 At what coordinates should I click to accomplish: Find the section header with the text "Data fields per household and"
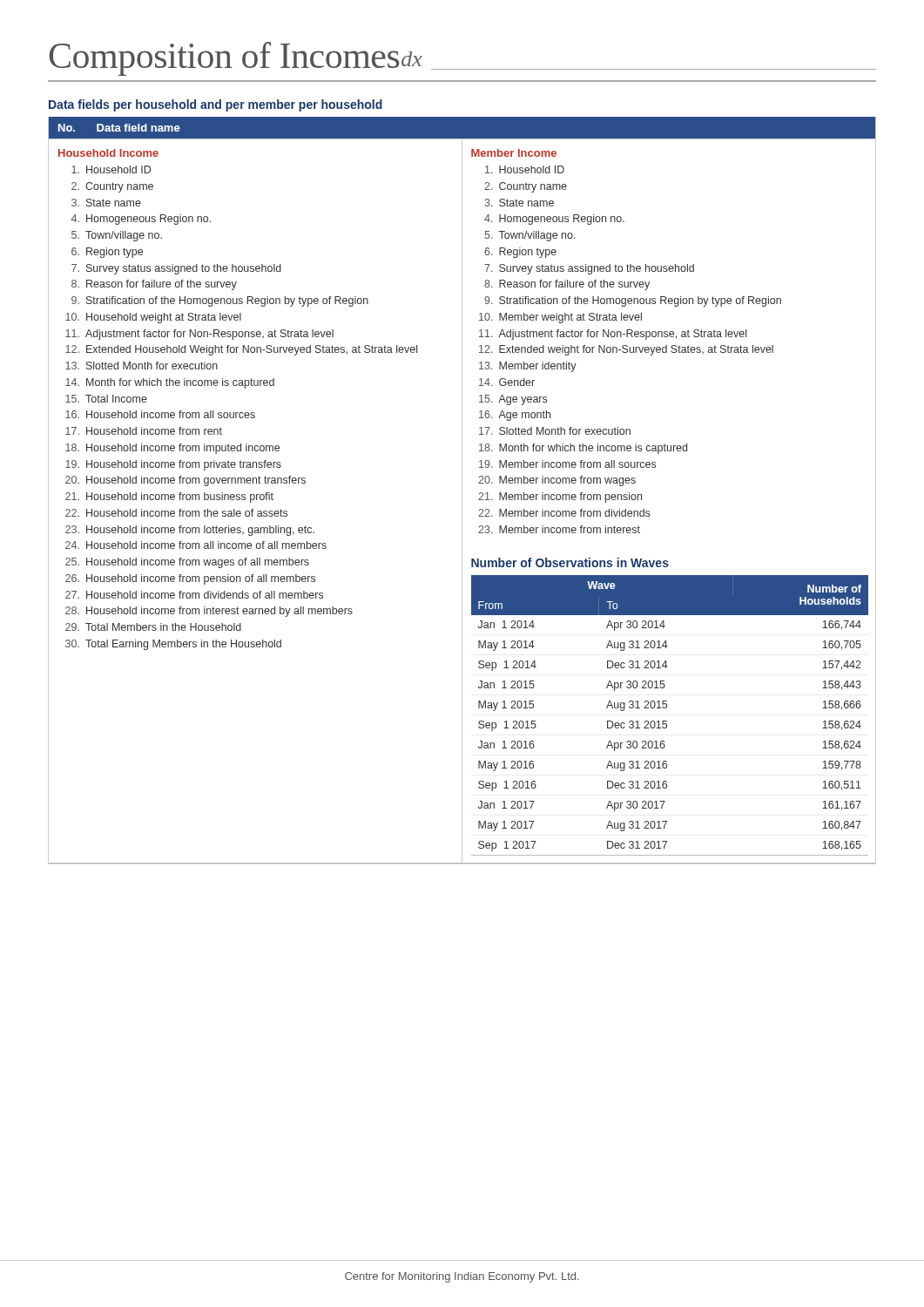pos(215,105)
